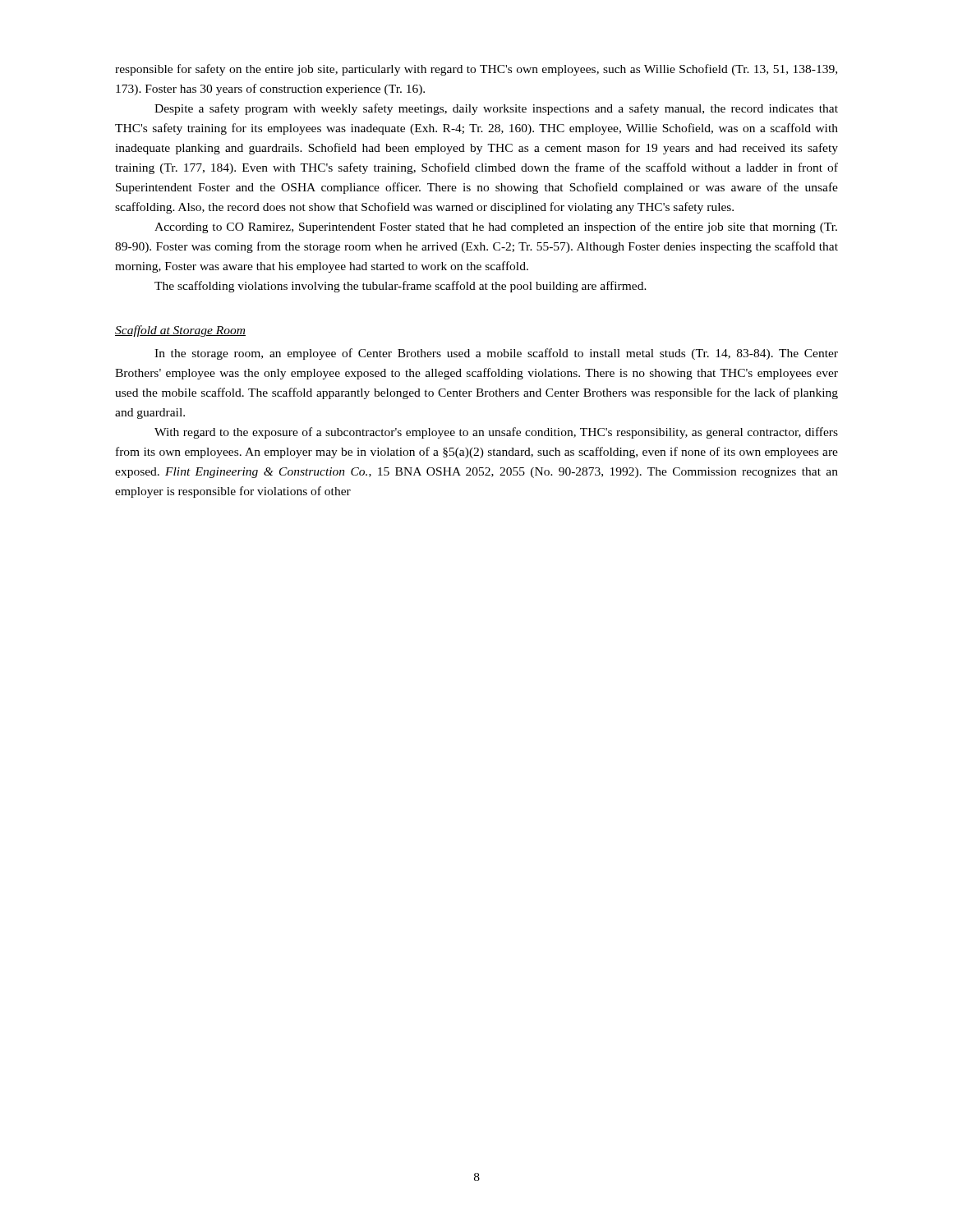Select the section header containing "Scaffold at Storage Room"
This screenshot has width=953, height=1232.
click(180, 330)
